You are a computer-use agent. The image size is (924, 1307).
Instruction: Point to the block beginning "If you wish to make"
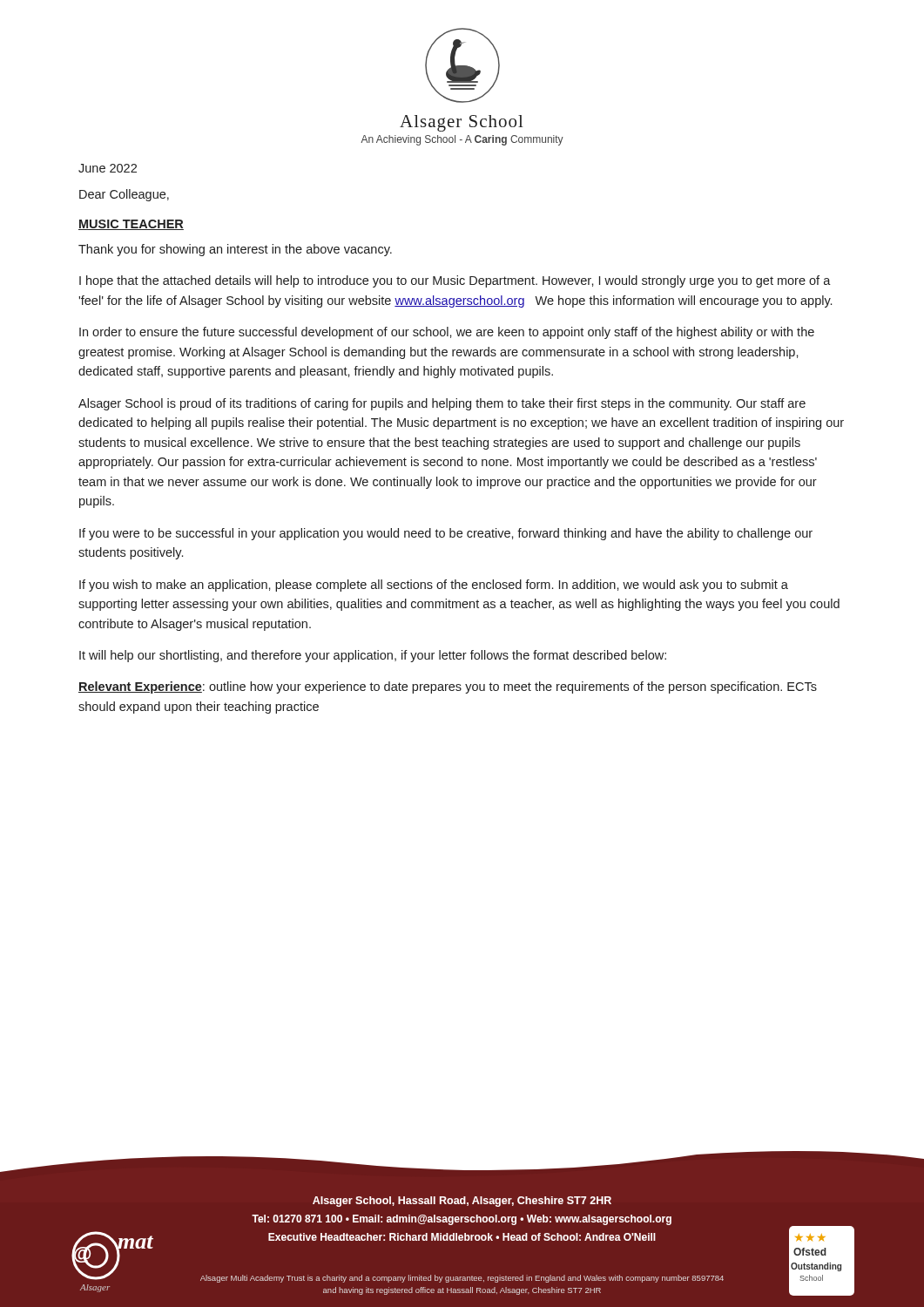(x=459, y=604)
